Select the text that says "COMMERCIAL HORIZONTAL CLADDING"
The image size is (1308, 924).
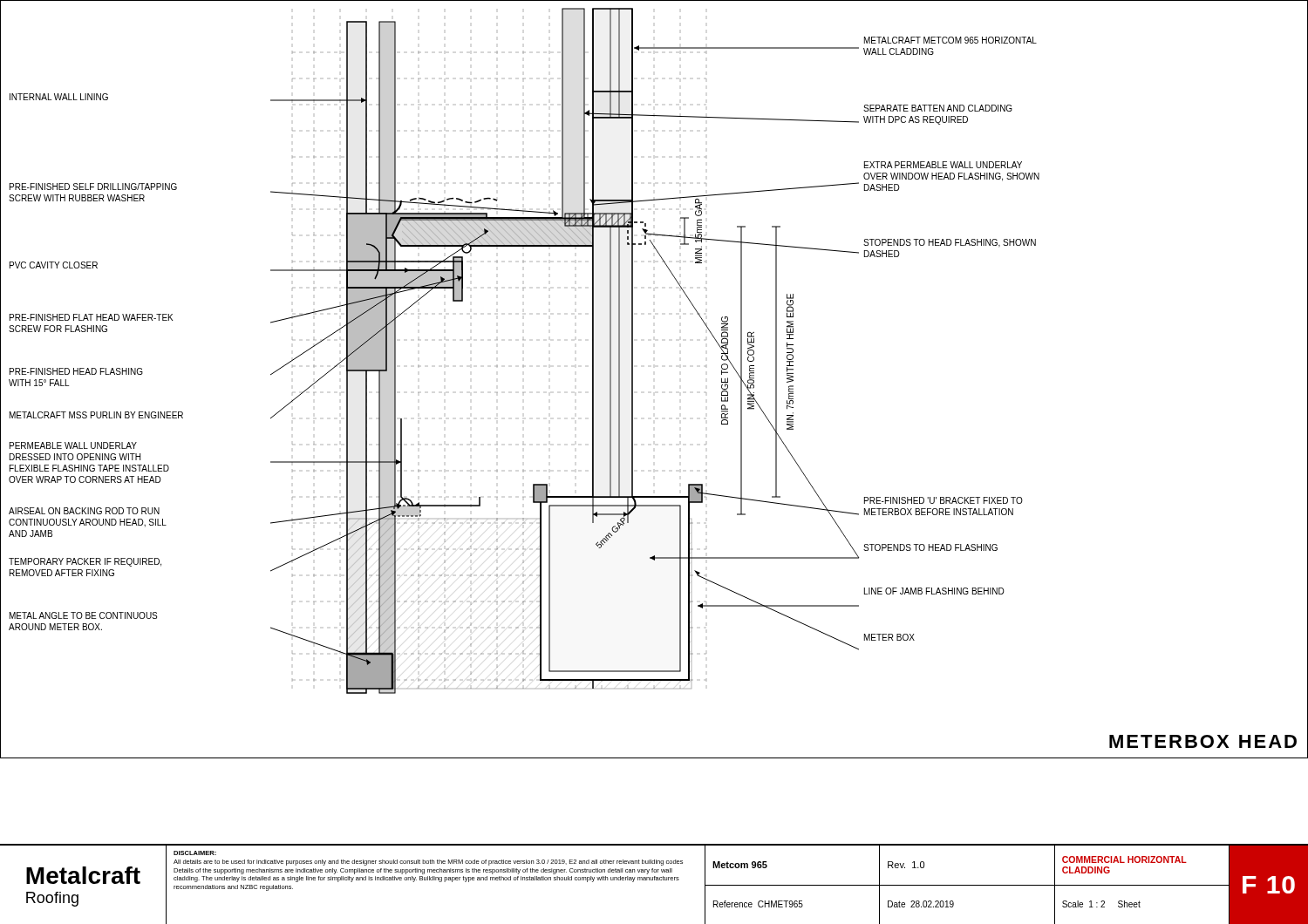1142,865
